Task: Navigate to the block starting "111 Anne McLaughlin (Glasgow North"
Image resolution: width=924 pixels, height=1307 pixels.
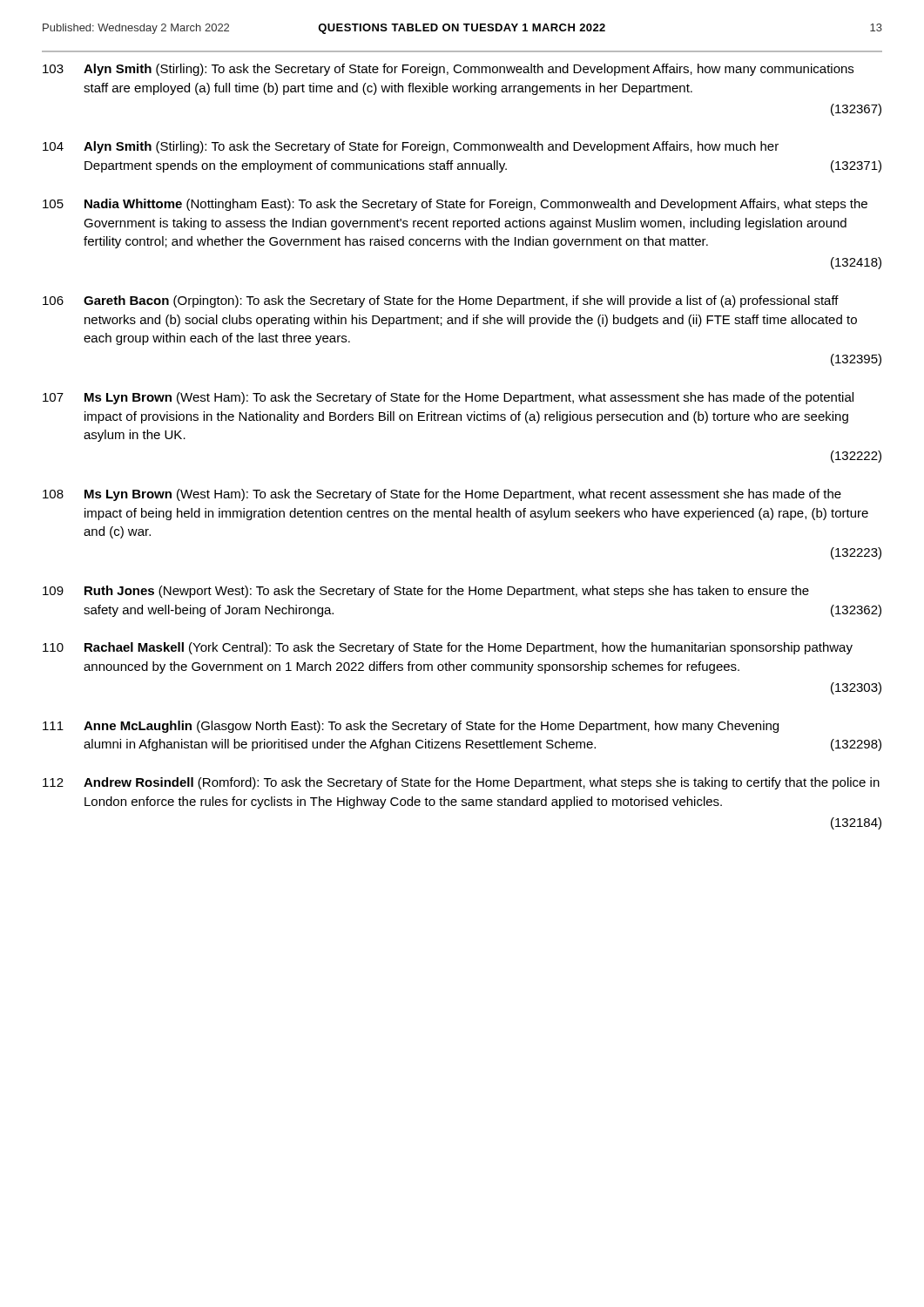Action: (x=462, y=735)
